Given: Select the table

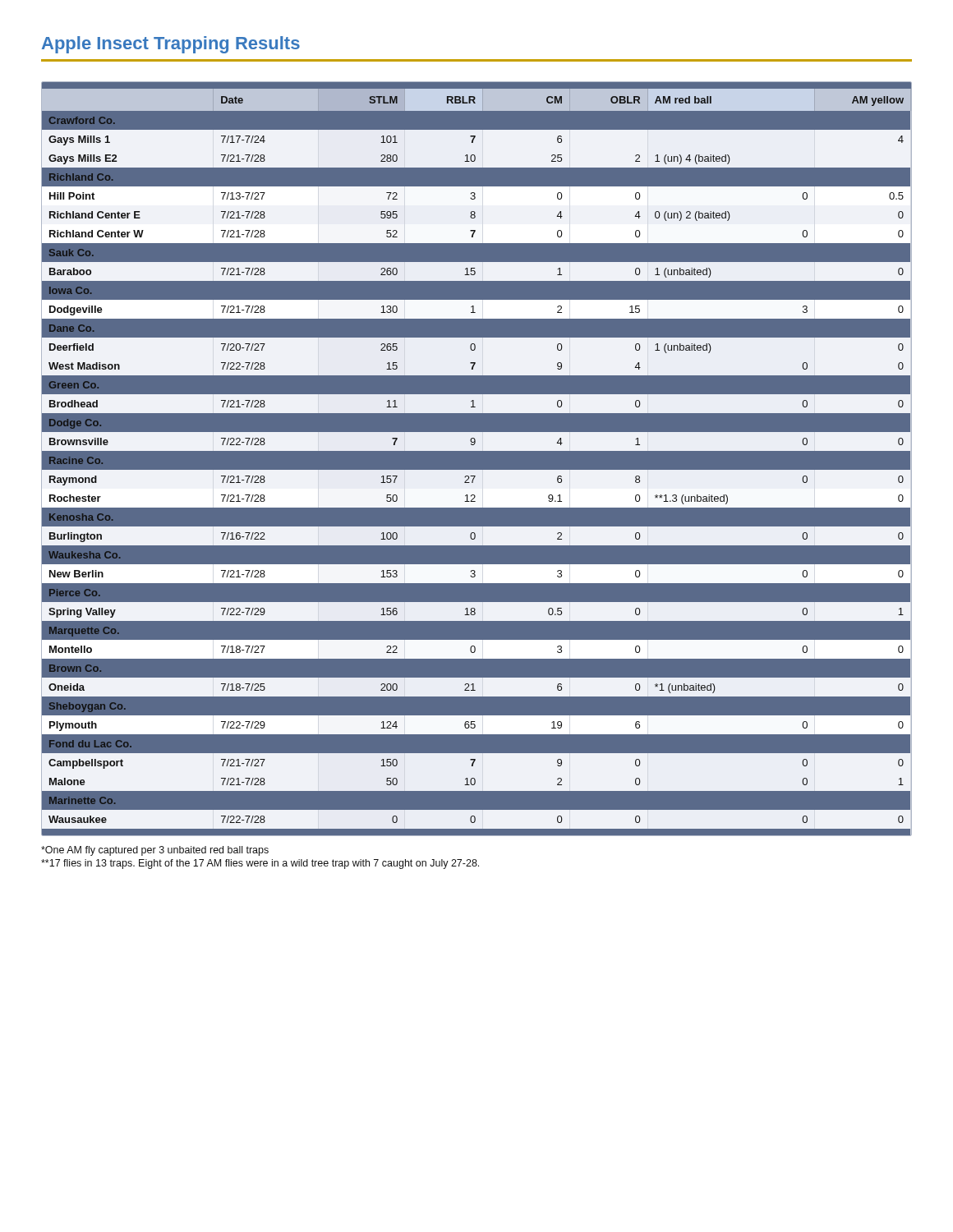Looking at the screenshot, I should tap(476, 459).
